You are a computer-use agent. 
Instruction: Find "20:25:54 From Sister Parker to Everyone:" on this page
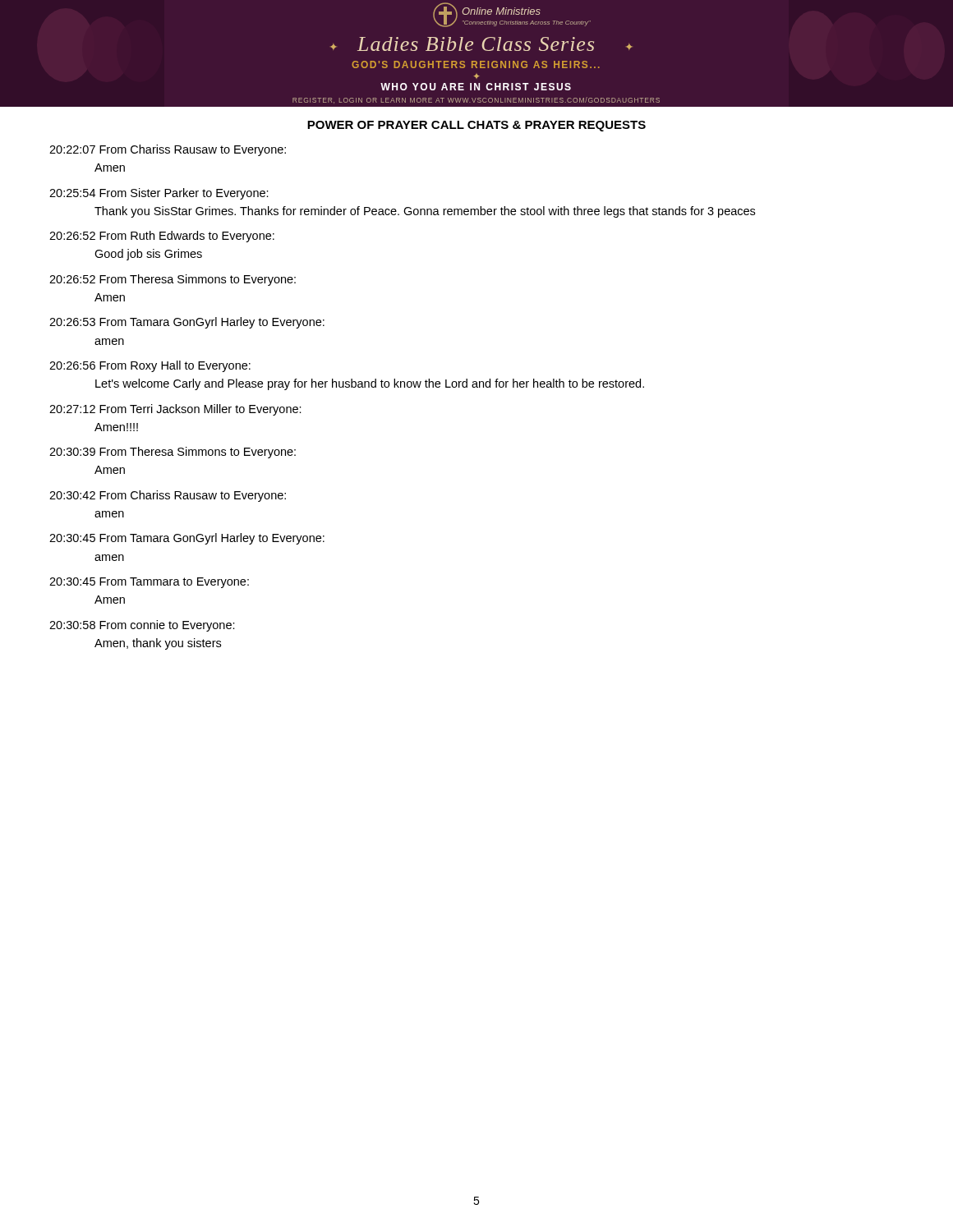coord(159,193)
